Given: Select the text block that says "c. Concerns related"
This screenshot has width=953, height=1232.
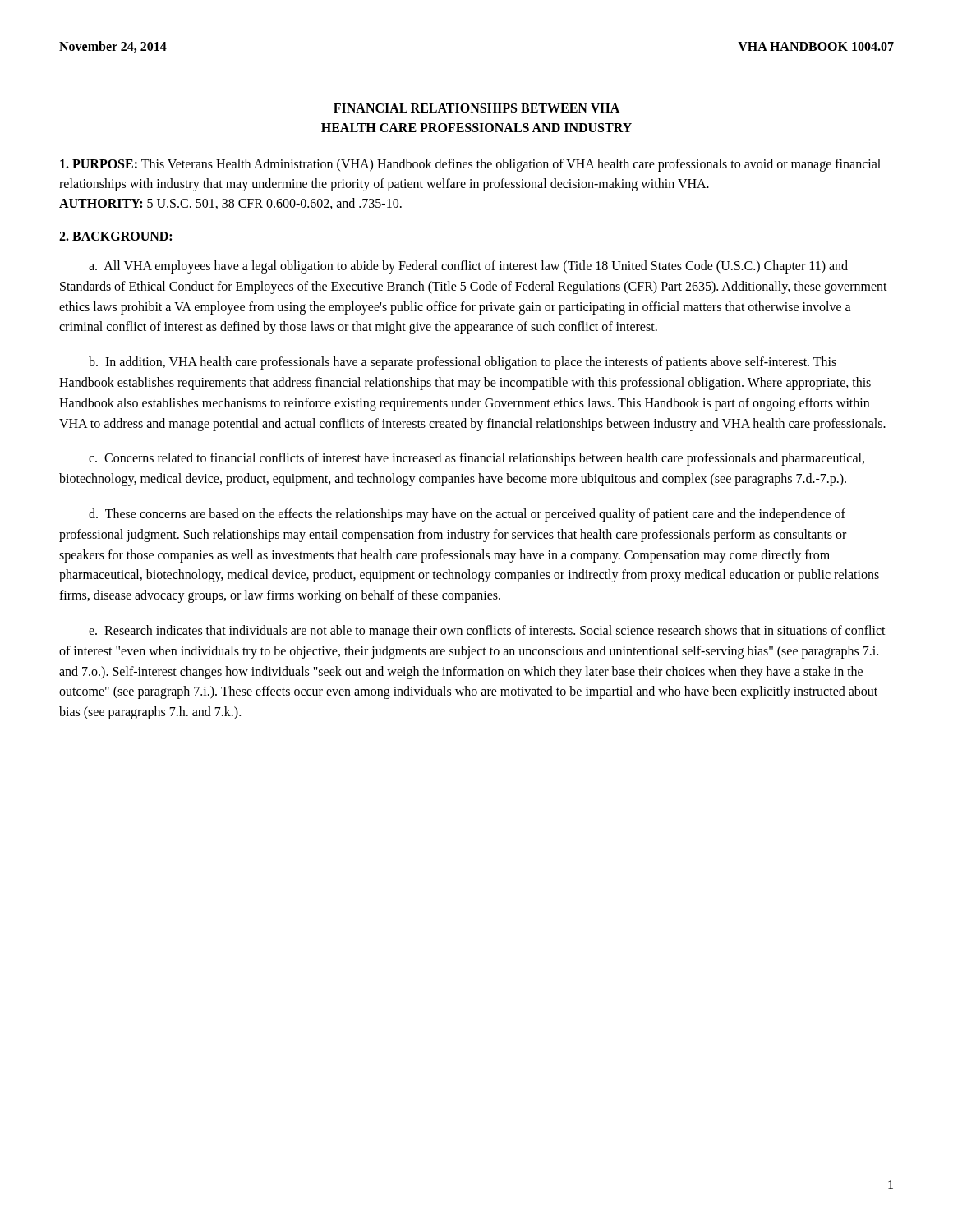Looking at the screenshot, I should (x=462, y=468).
